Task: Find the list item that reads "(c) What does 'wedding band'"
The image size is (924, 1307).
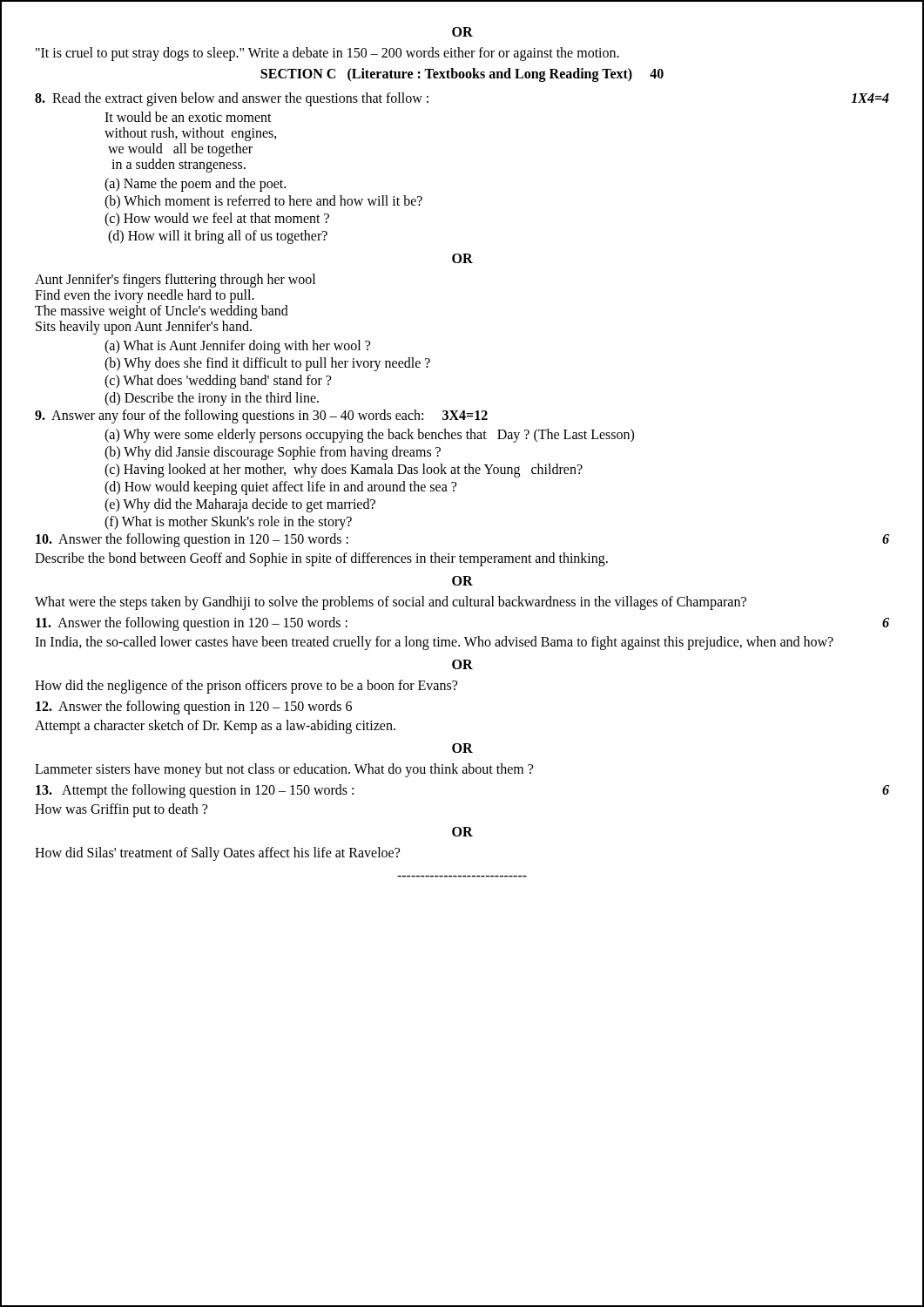Action: [x=218, y=380]
